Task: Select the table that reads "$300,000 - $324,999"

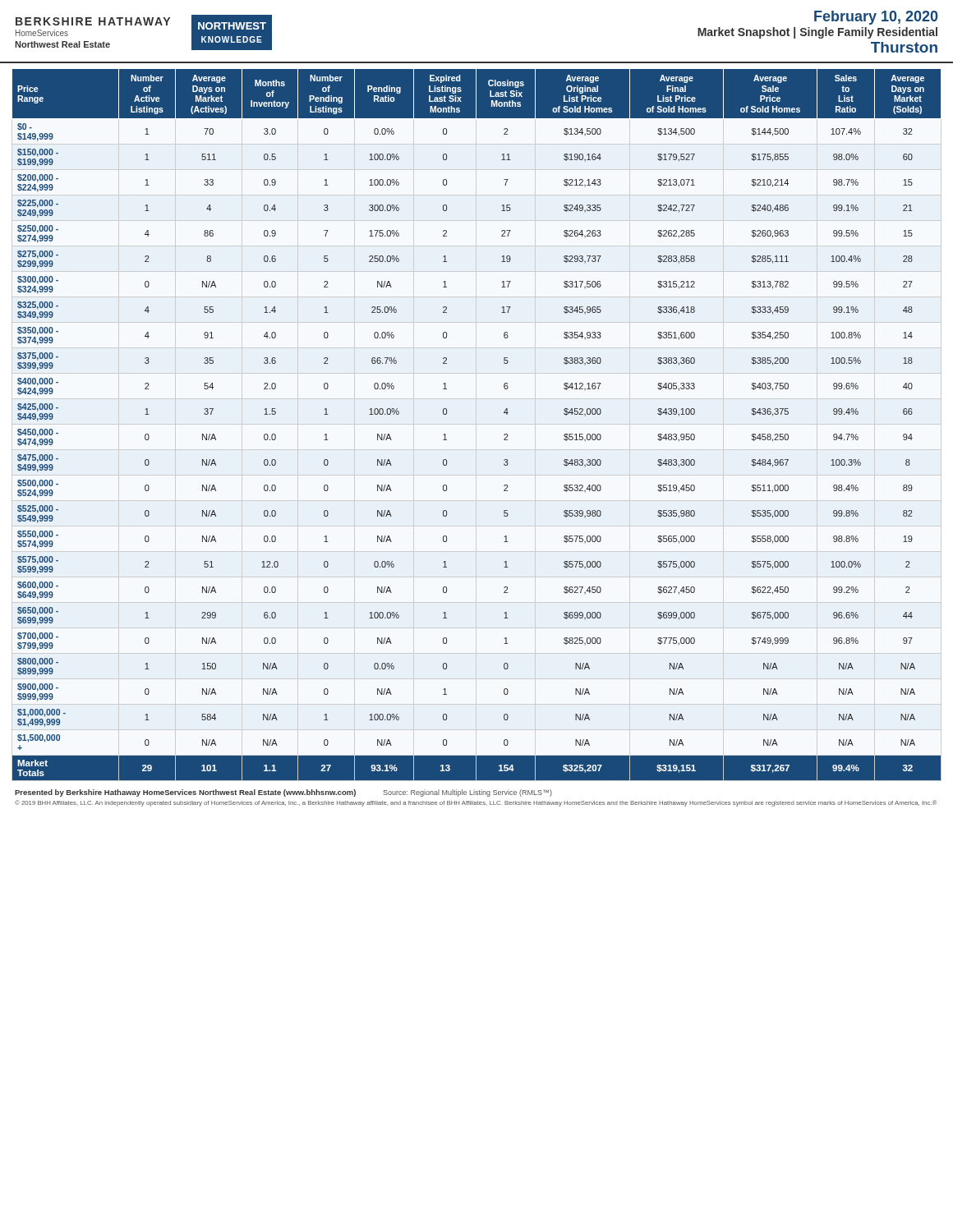Action: tap(476, 423)
